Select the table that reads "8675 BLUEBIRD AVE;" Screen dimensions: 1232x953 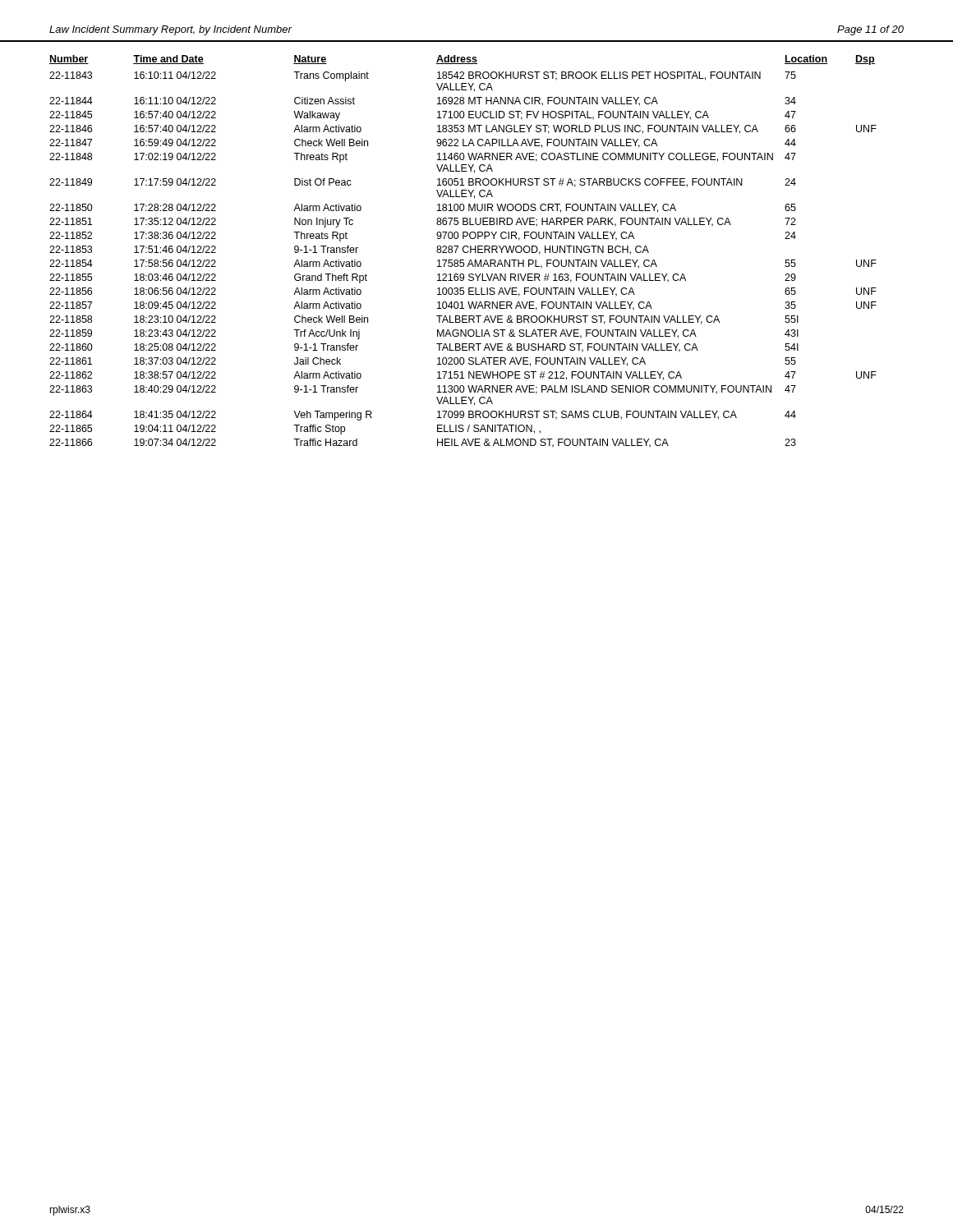pos(476,250)
